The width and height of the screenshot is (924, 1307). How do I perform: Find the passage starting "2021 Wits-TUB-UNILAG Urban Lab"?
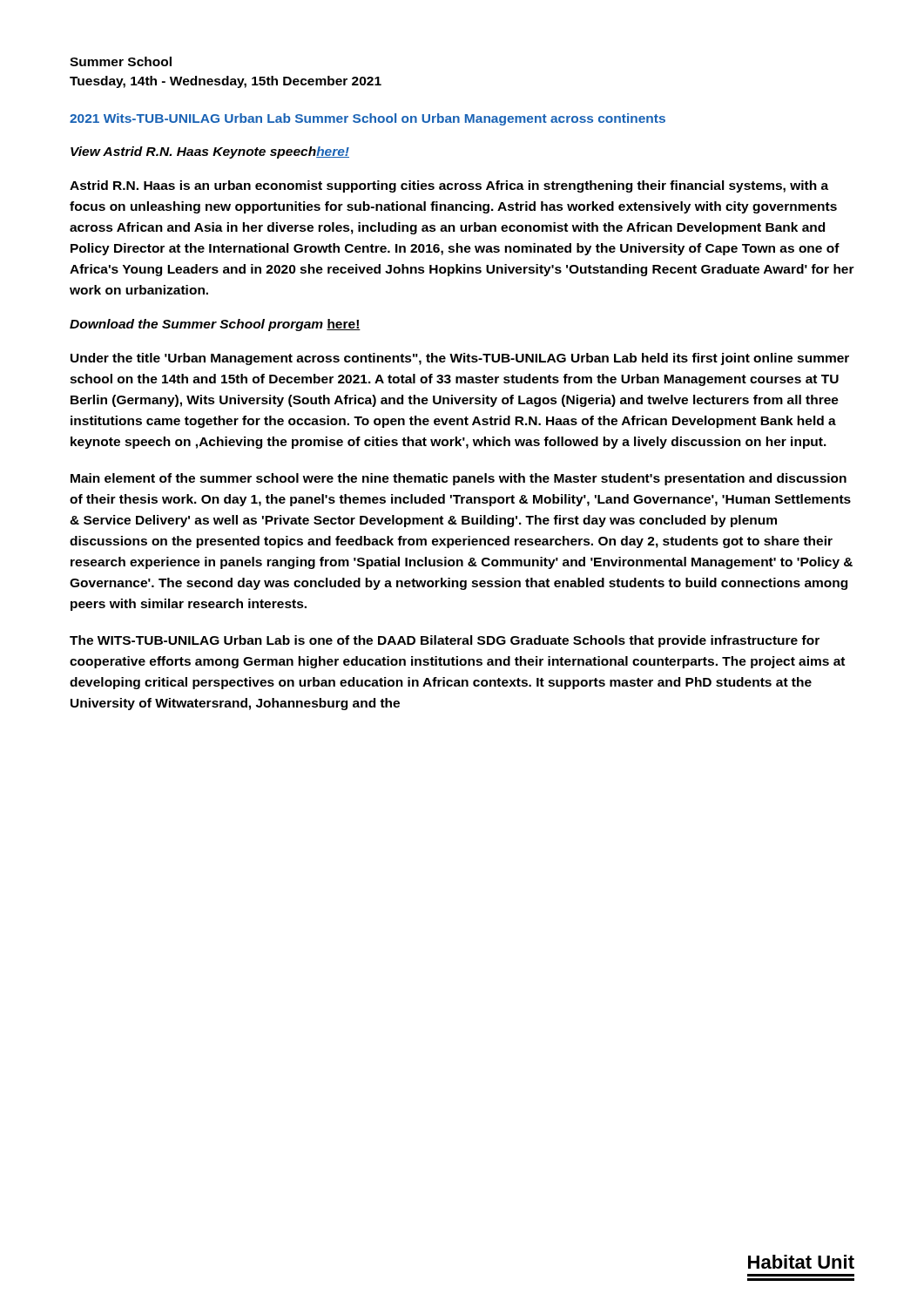point(368,118)
